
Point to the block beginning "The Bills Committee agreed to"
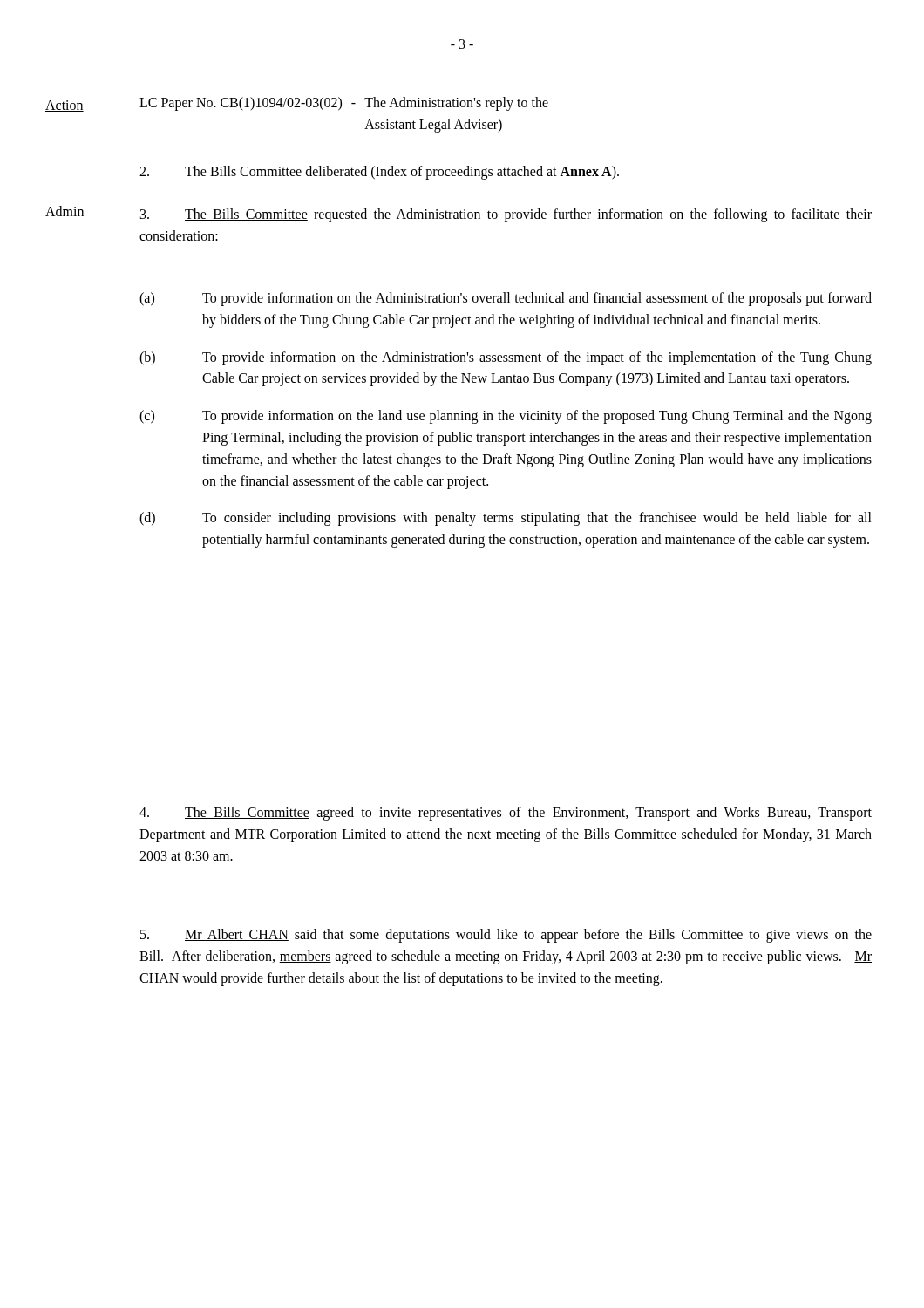[x=506, y=833]
